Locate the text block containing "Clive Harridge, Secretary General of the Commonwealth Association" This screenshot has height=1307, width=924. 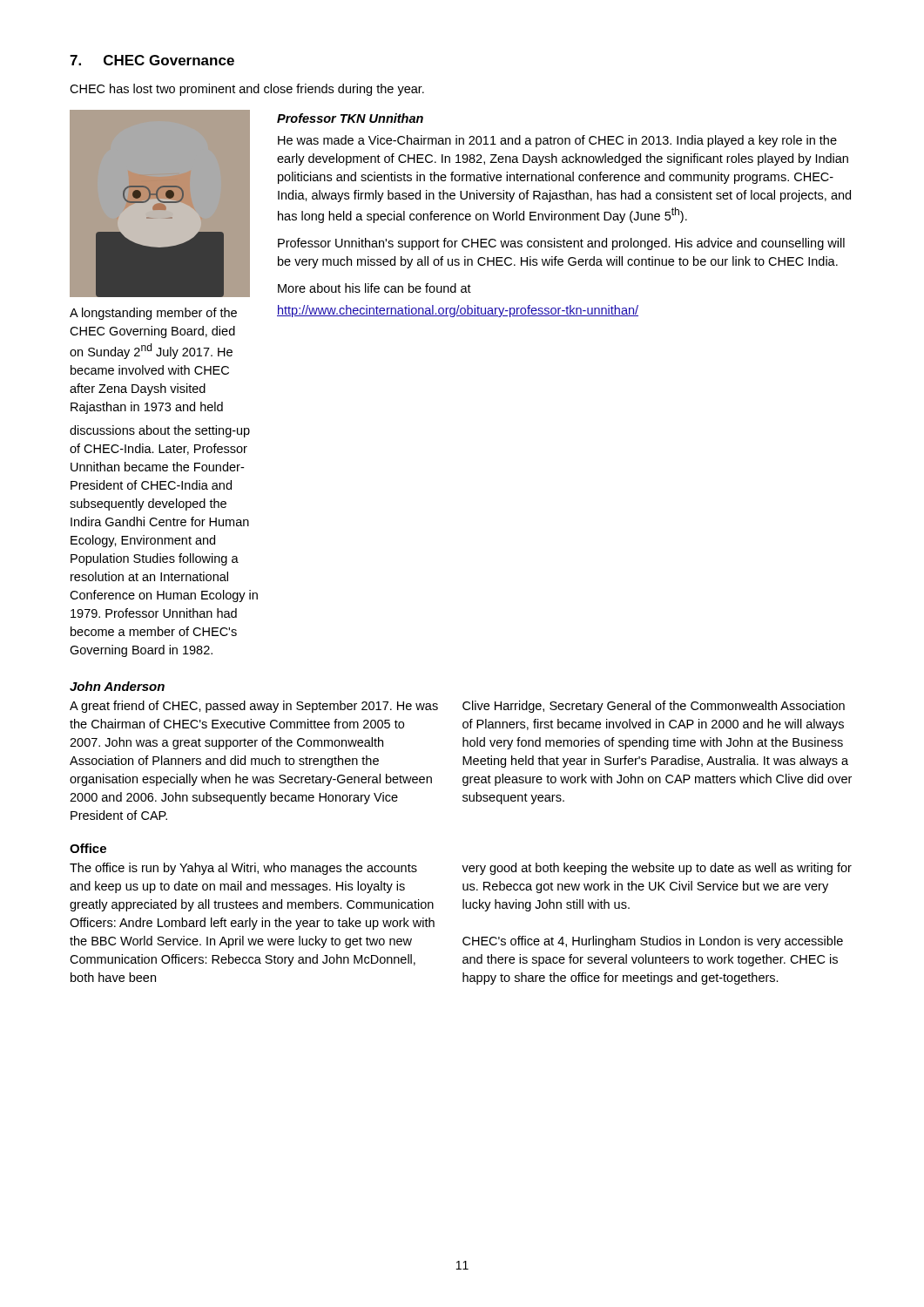pyautogui.click(x=657, y=752)
